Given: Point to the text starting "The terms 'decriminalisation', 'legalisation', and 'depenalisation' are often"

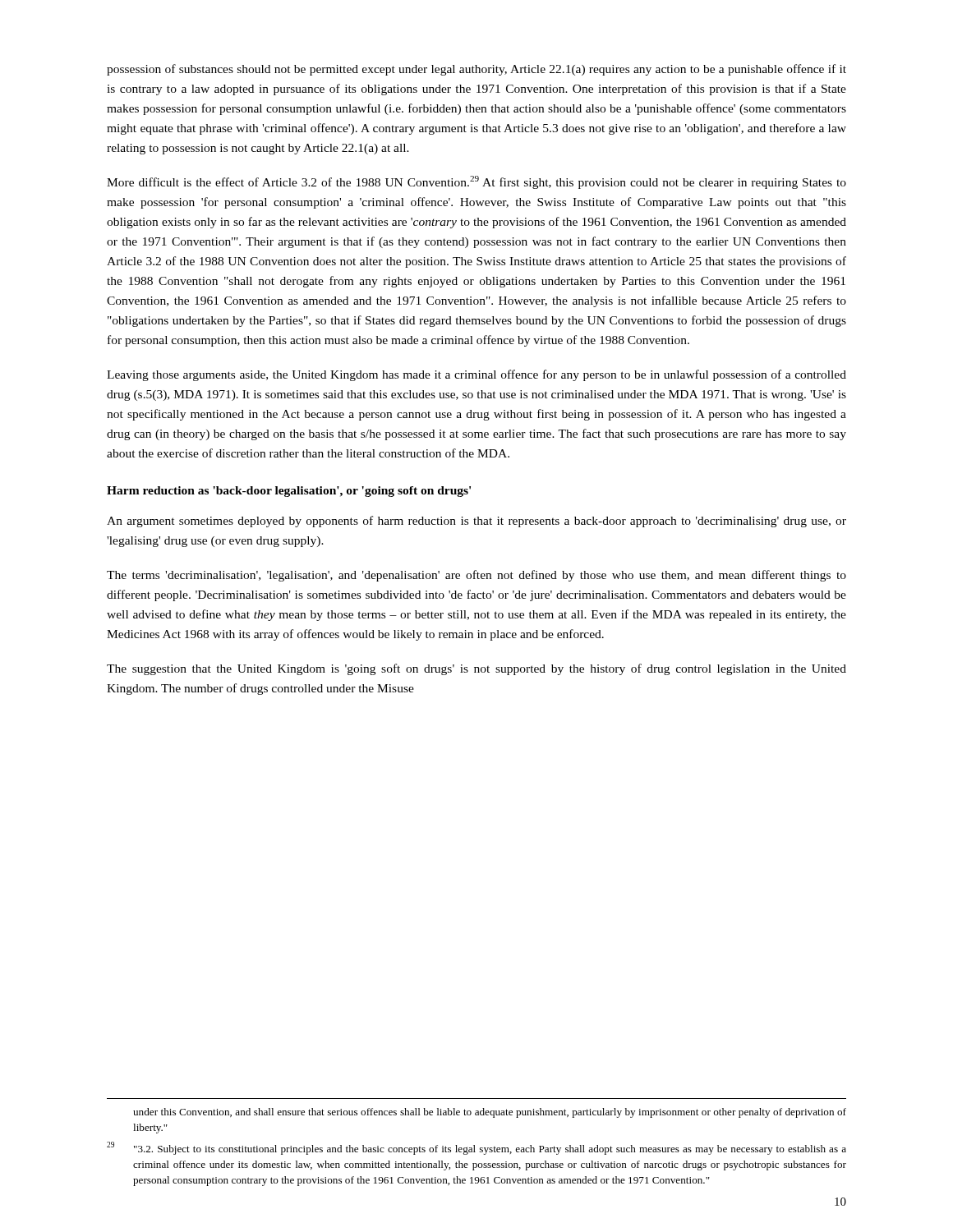Looking at the screenshot, I should [476, 604].
